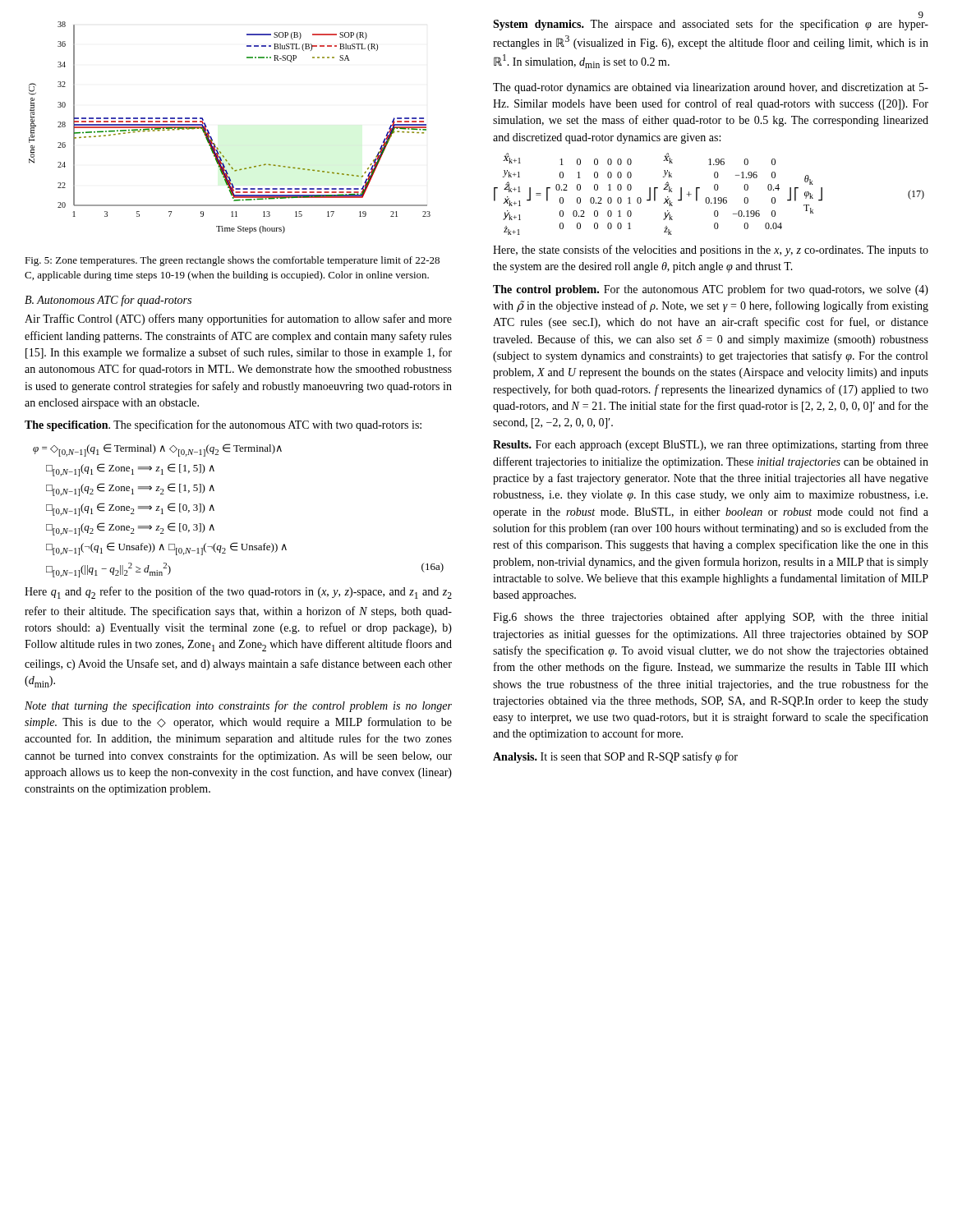The height and width of the screenshot is (1232, 953).
Task: Click on the text block that says "Fig.6 shows the three trajectories obtained after"
Action: coord(711,676)
